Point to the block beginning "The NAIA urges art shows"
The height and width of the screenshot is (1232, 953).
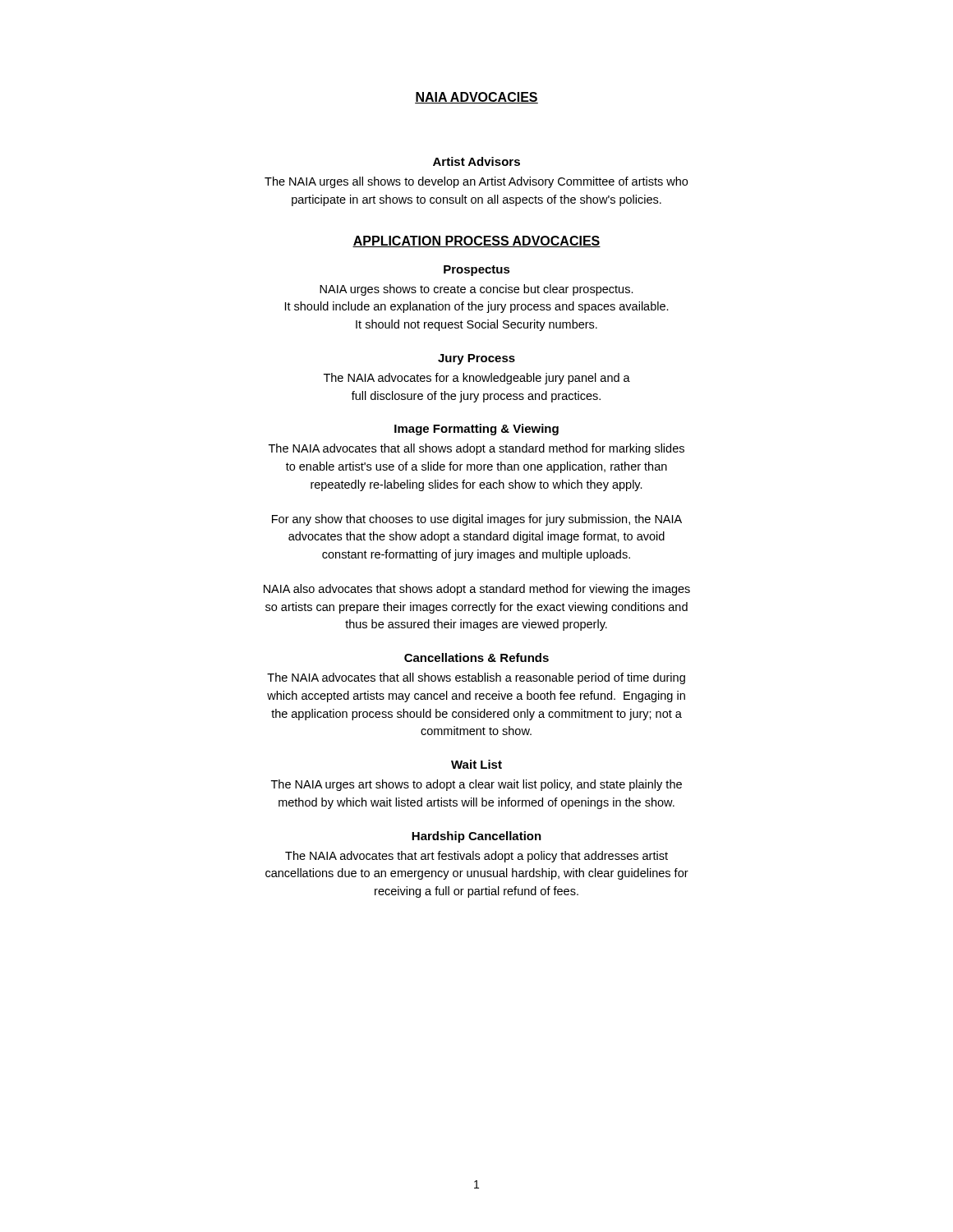[x=476, y=793]
